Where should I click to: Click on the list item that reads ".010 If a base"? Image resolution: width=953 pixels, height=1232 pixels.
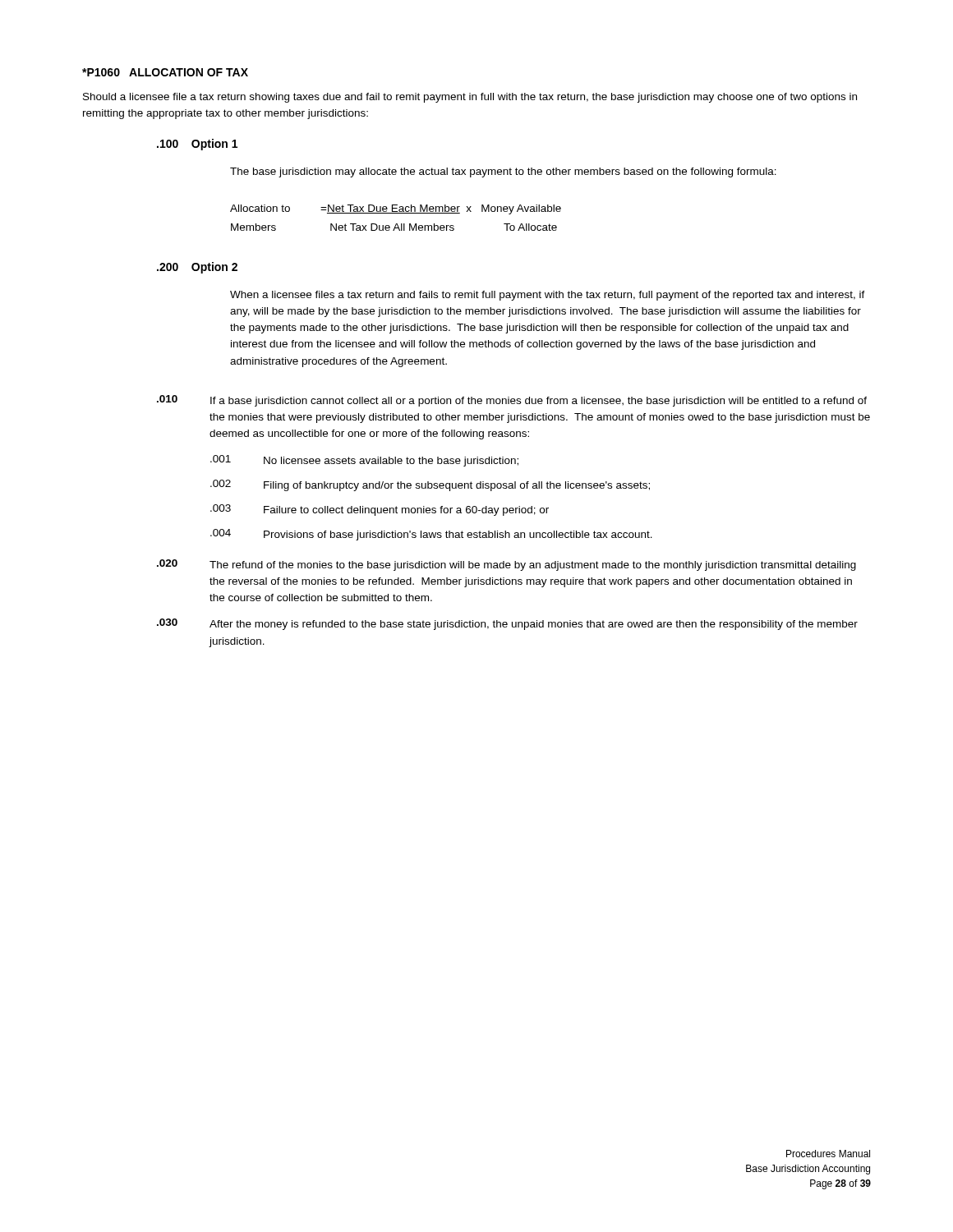point(513,417)
